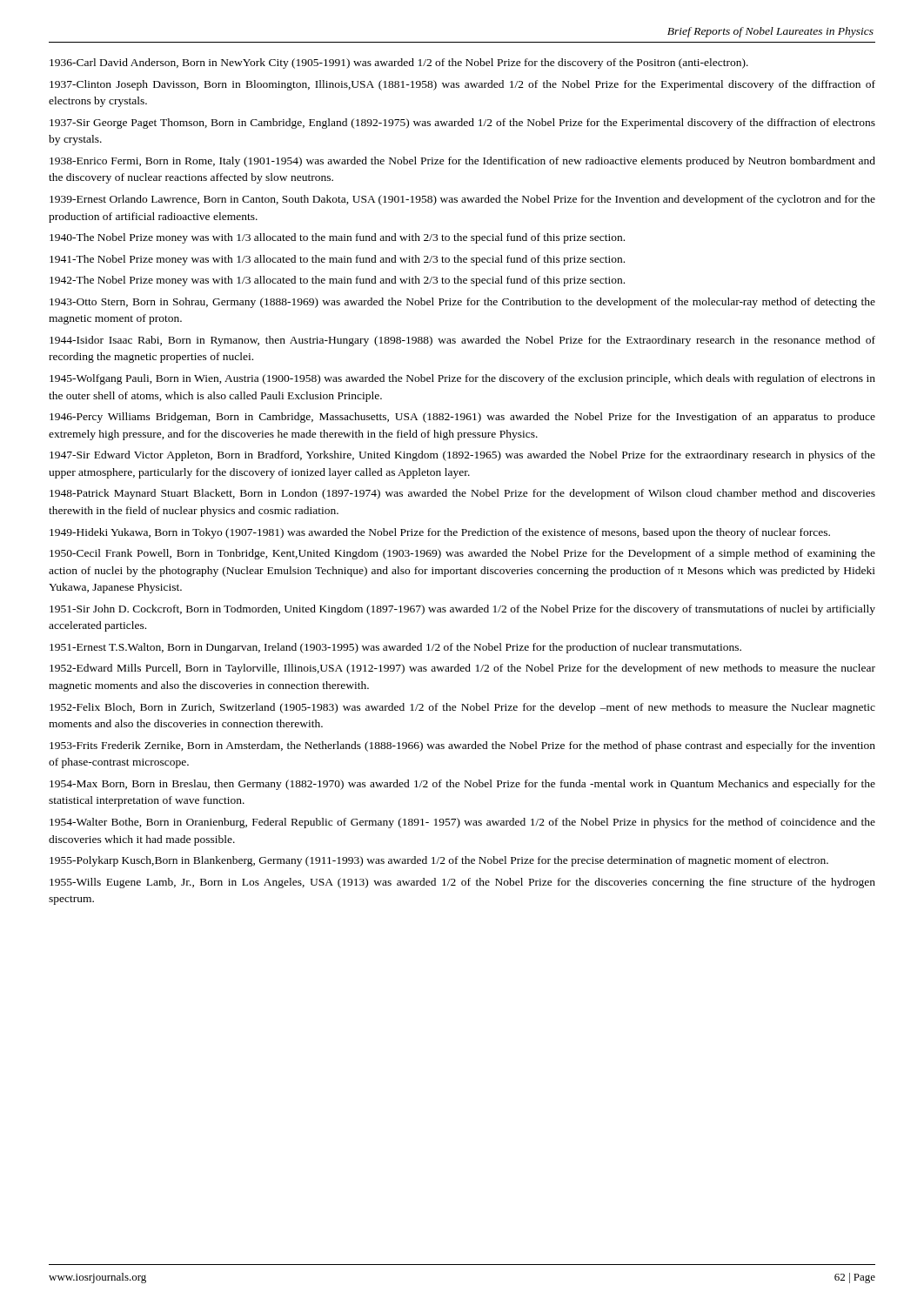Find the block on this page that starts "1951-Ernest T.S.Walton, Born in Dungarvan, Ireland (1903-1995)"

462,647
